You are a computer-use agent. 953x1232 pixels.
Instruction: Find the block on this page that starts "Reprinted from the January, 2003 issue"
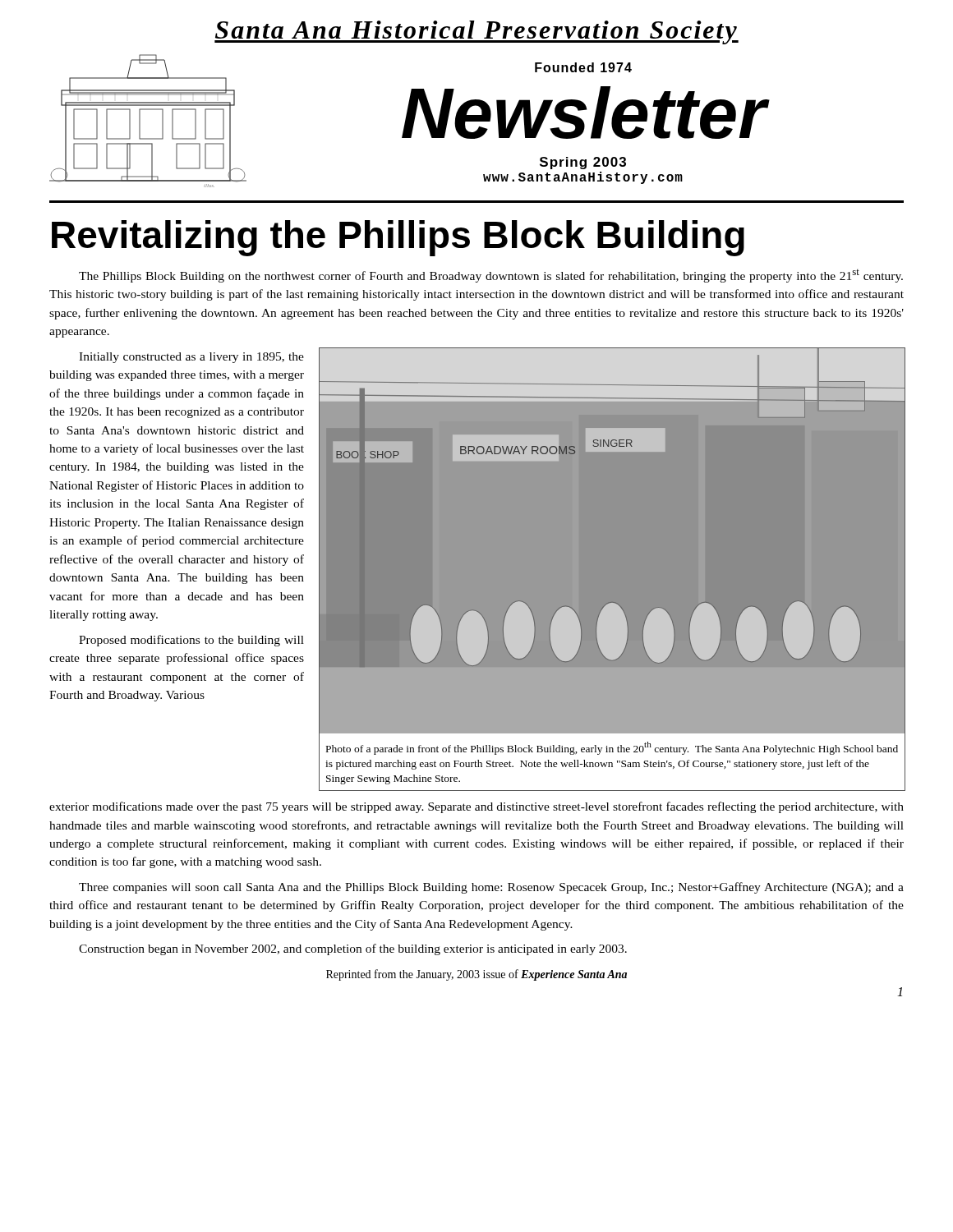point(476,974)
